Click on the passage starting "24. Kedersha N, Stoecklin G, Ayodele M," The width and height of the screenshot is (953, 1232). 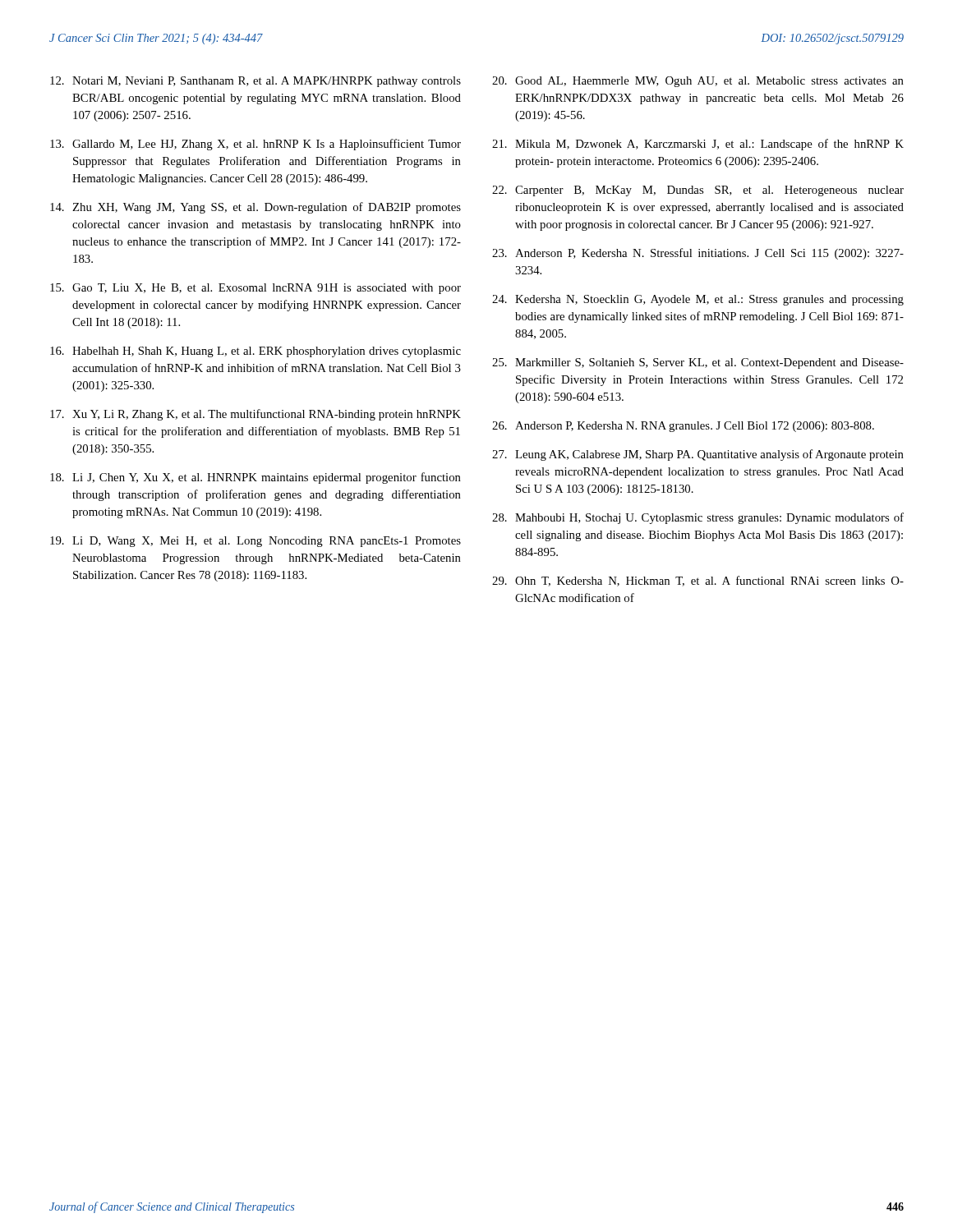click(698, 317)
